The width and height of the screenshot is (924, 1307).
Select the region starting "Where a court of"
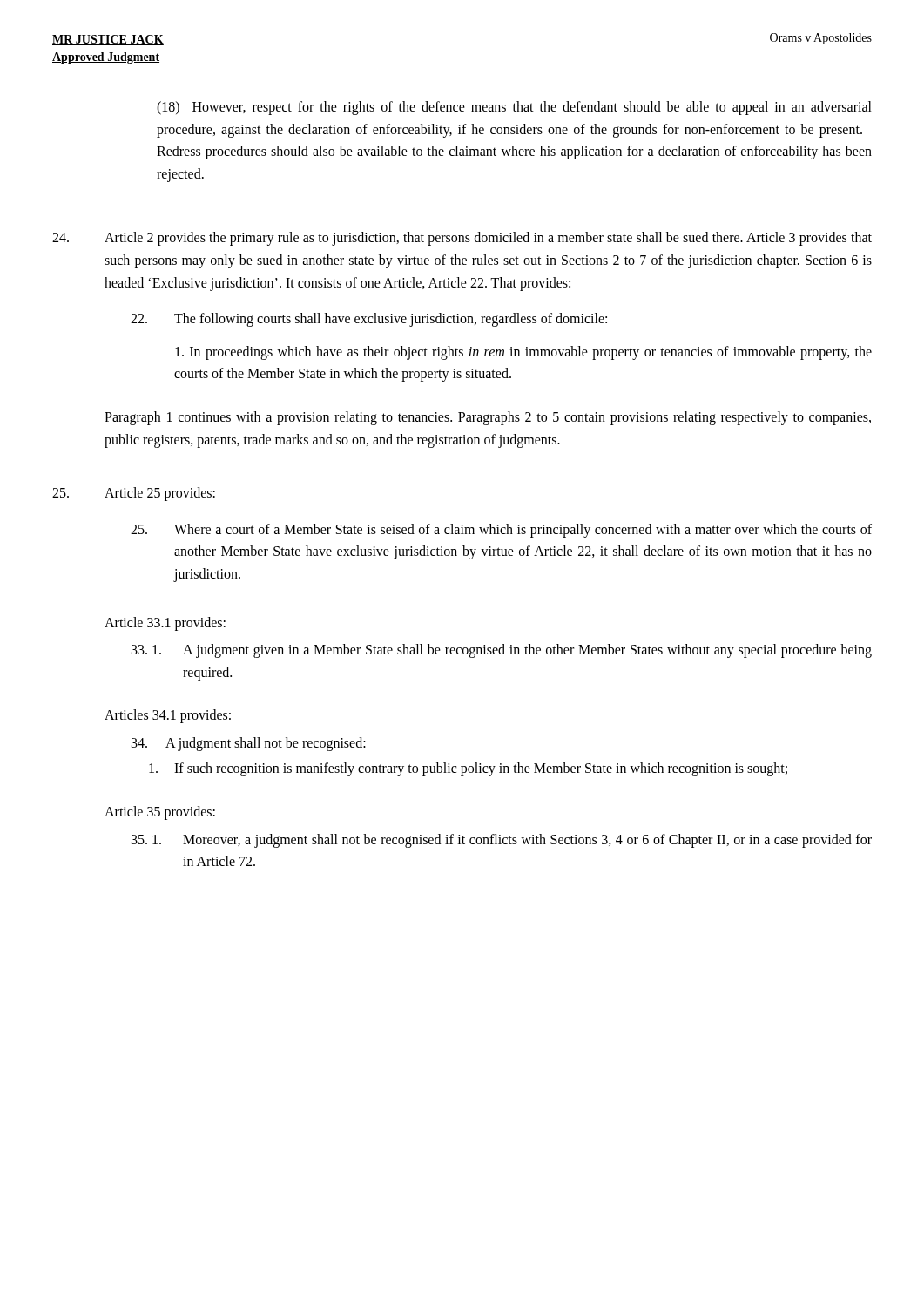501,552
